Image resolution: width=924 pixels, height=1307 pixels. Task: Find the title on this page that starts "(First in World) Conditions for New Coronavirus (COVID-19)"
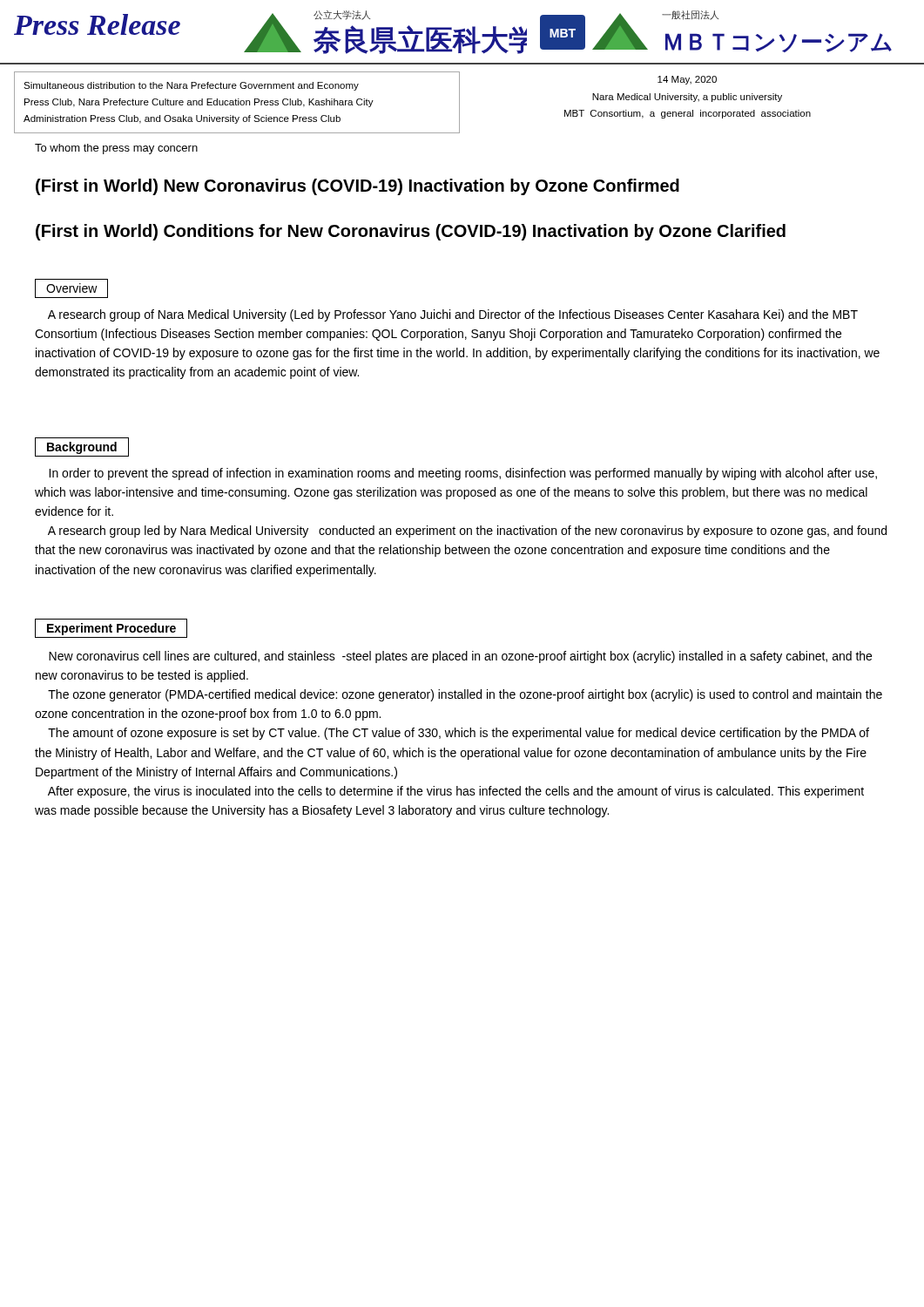[411, 231]
